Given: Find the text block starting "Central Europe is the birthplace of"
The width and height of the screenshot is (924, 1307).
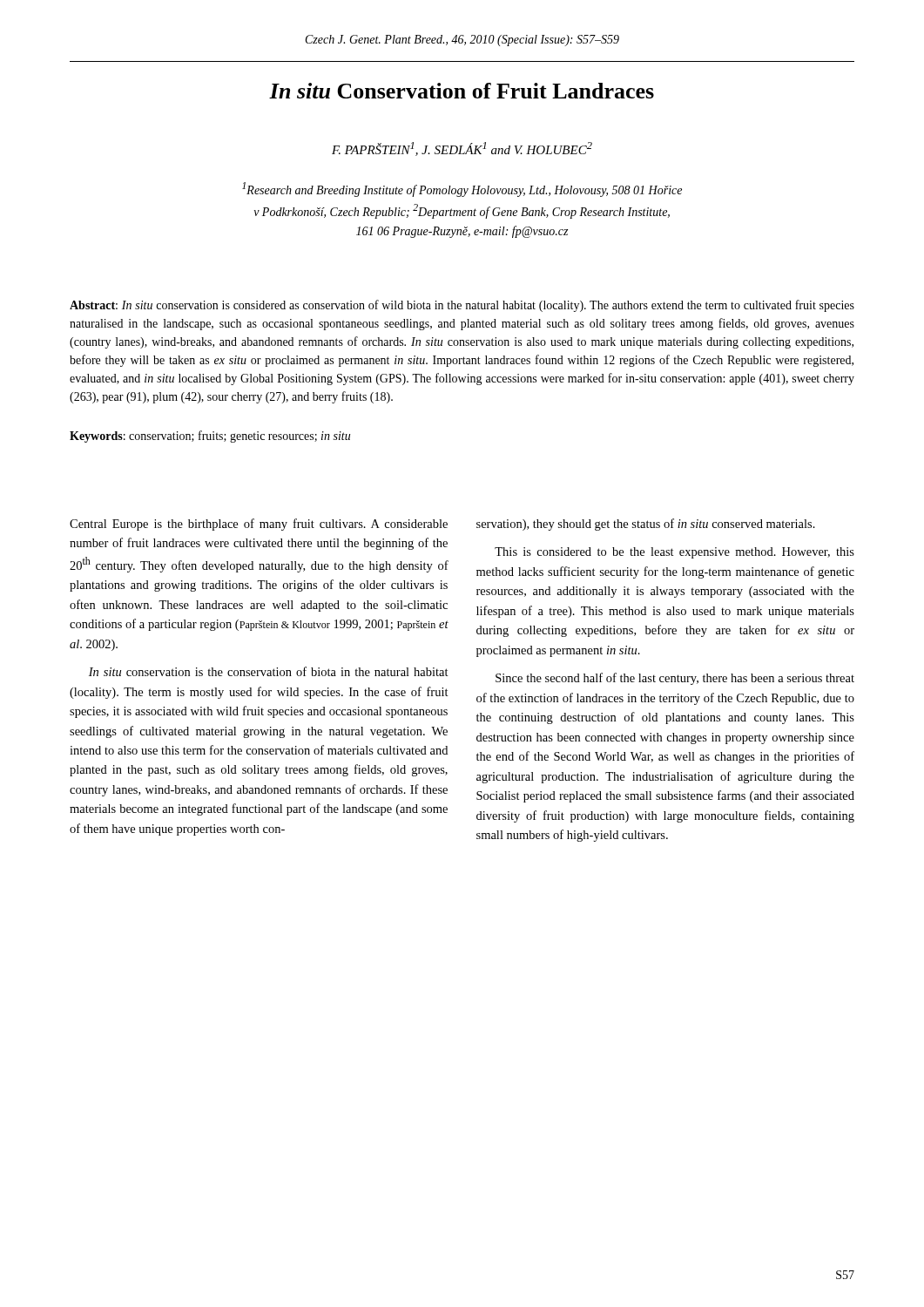Looking at the screenshot, I should (x=259, y=676).
